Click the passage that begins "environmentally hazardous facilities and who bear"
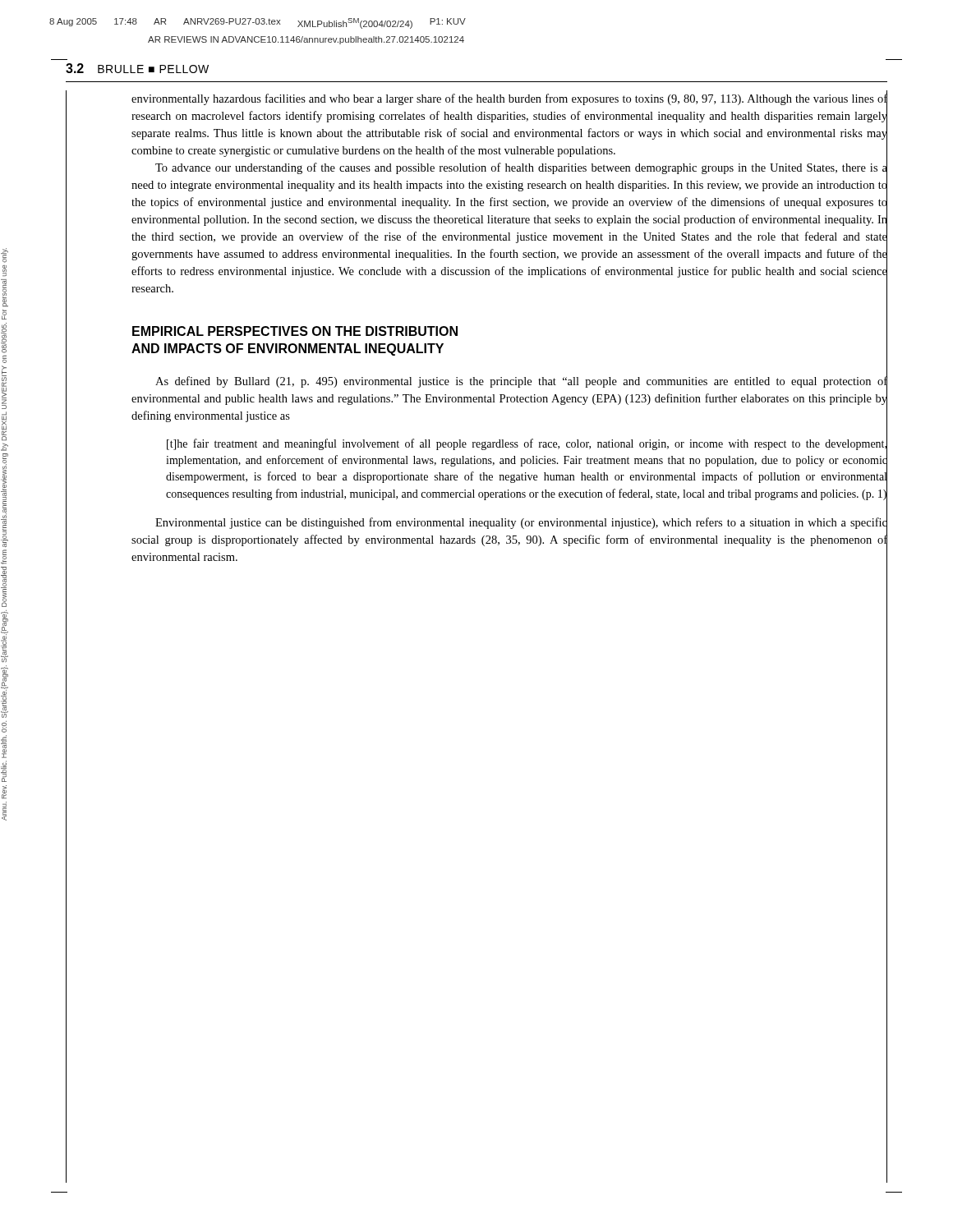 [x=509, y=125]
